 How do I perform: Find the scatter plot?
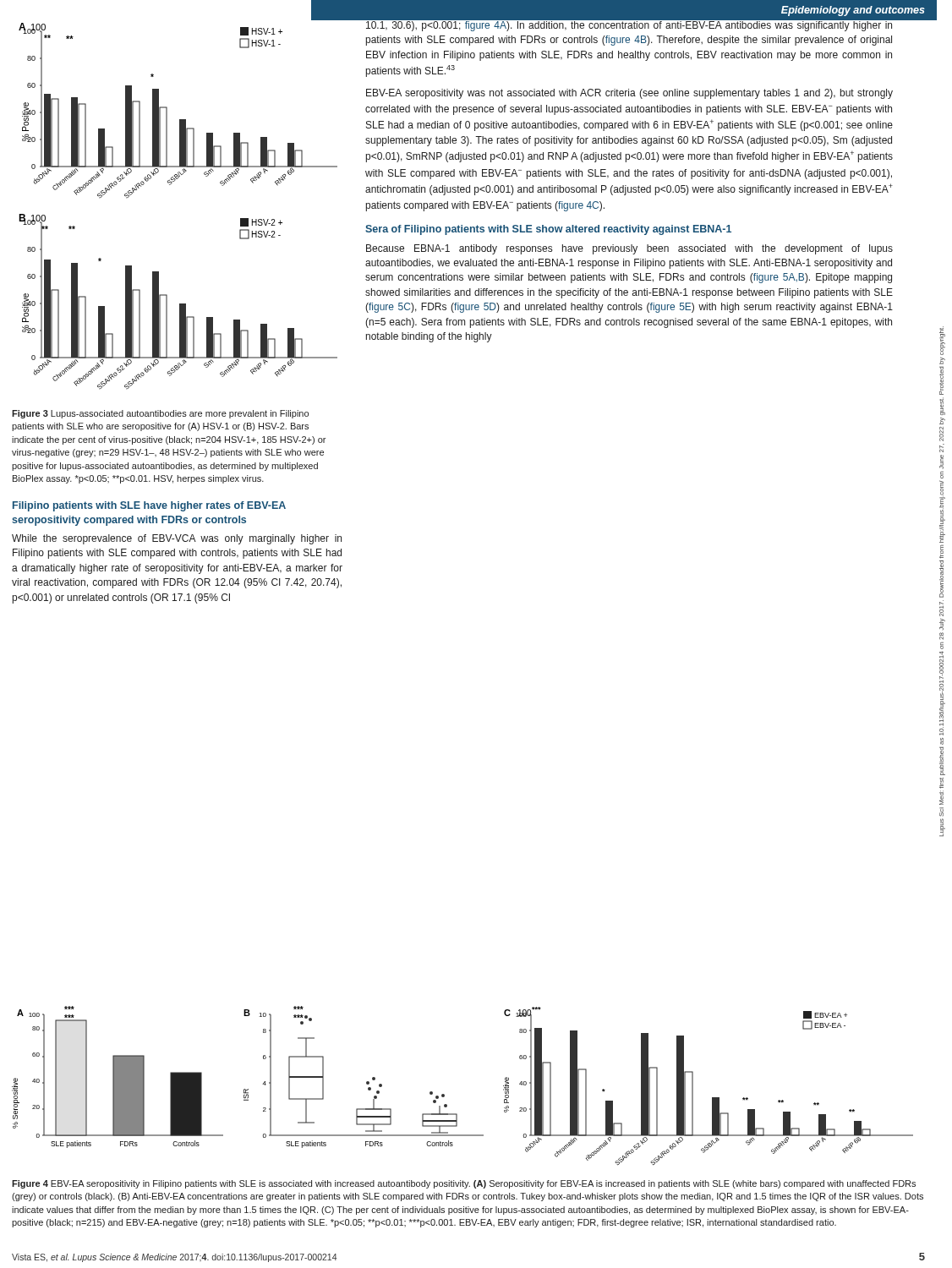coord(365,1089)
